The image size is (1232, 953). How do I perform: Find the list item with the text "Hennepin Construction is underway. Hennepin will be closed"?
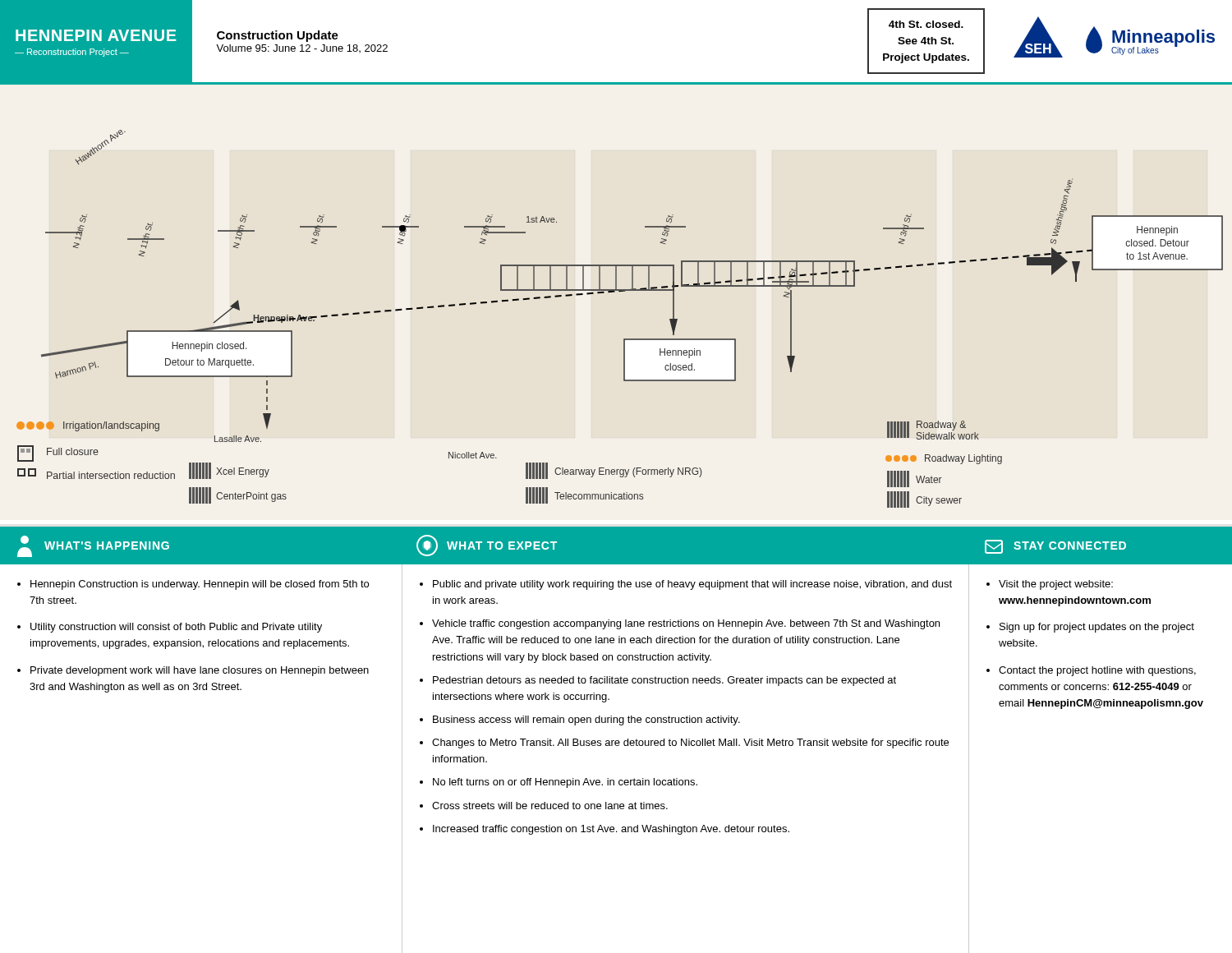point(200,592)
